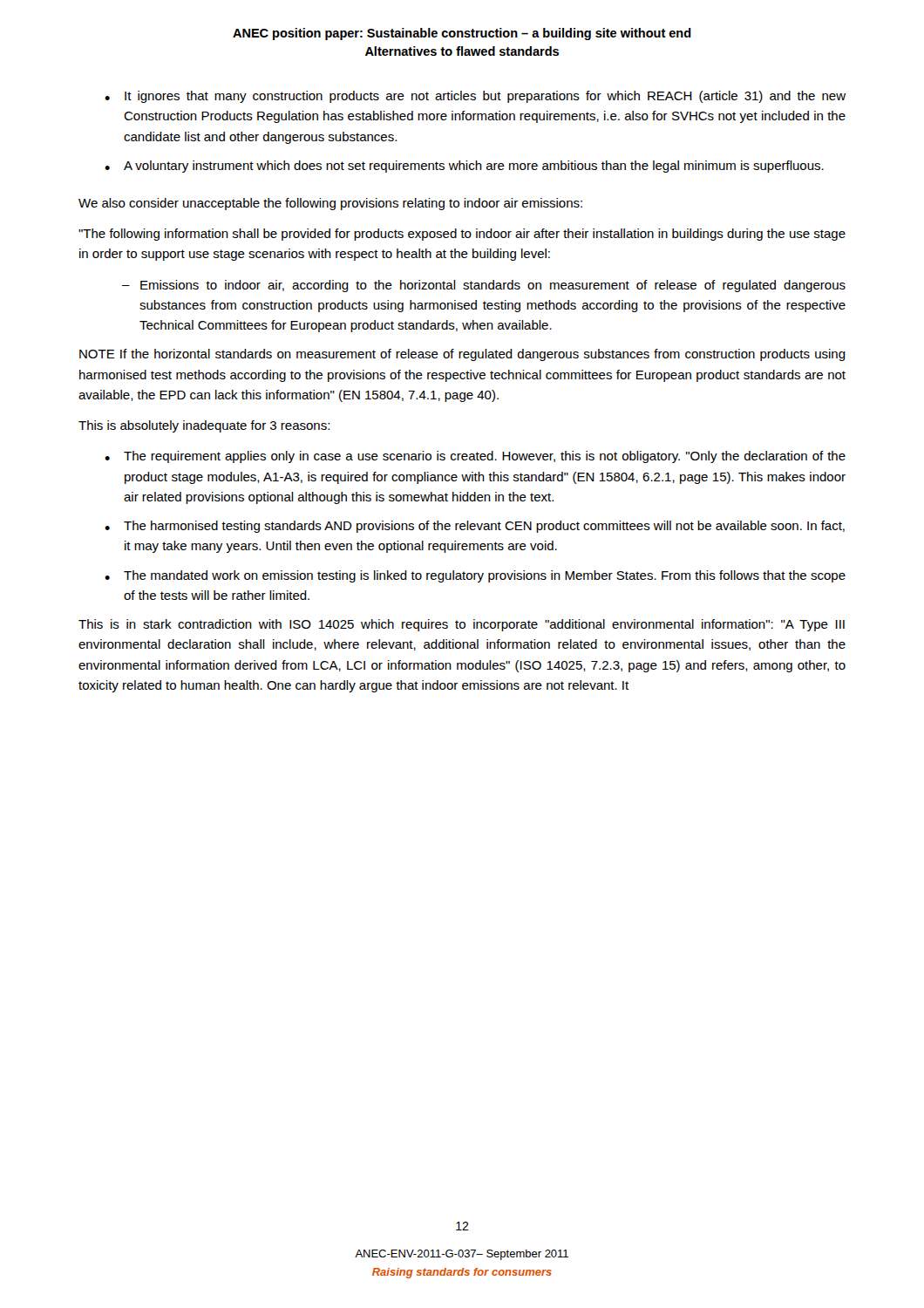Locate the block of text that opens with "• The requirement applies only in case a"

click(x=475, y=476)
